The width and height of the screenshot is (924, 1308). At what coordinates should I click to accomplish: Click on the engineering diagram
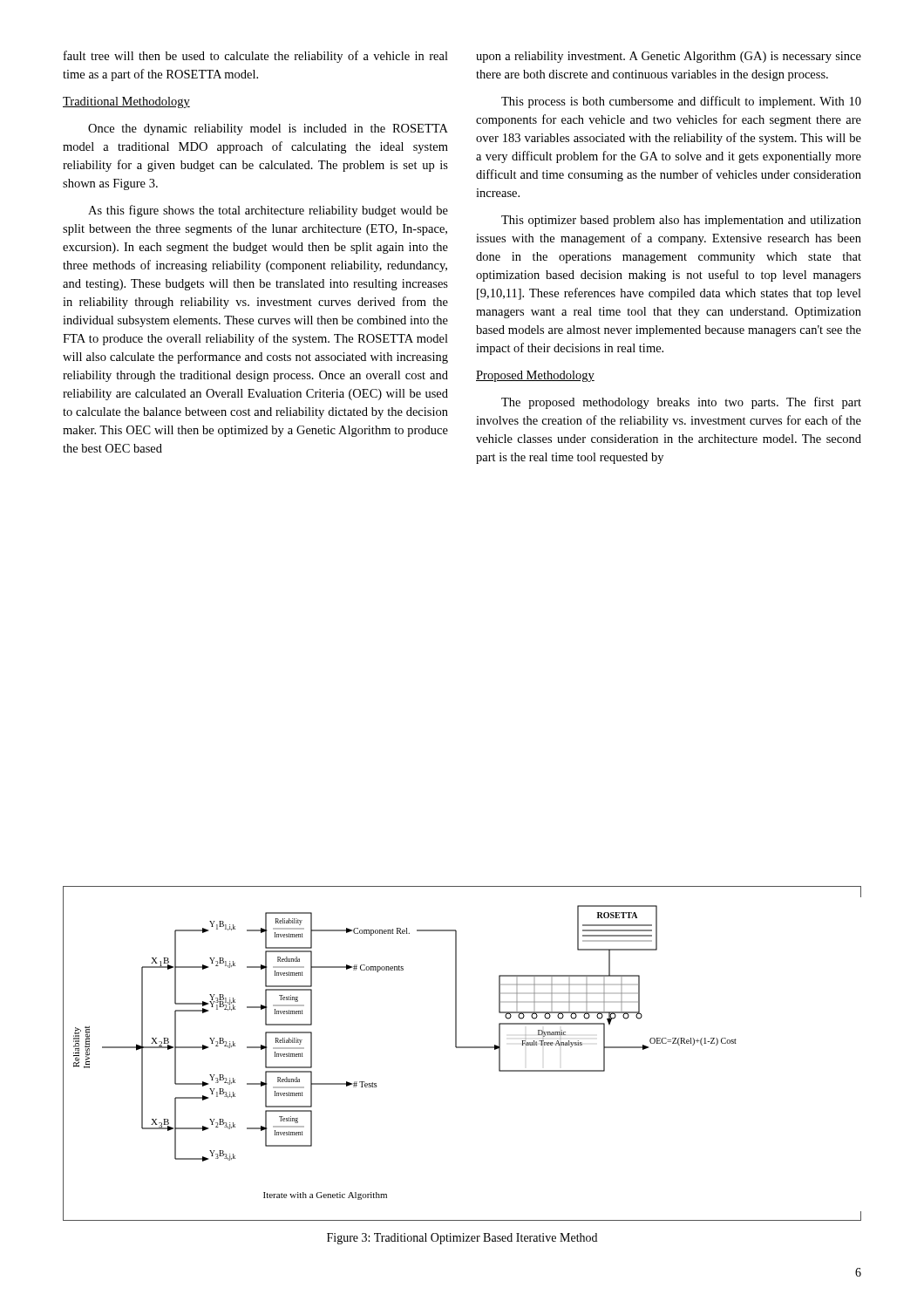coord(462,1053)
